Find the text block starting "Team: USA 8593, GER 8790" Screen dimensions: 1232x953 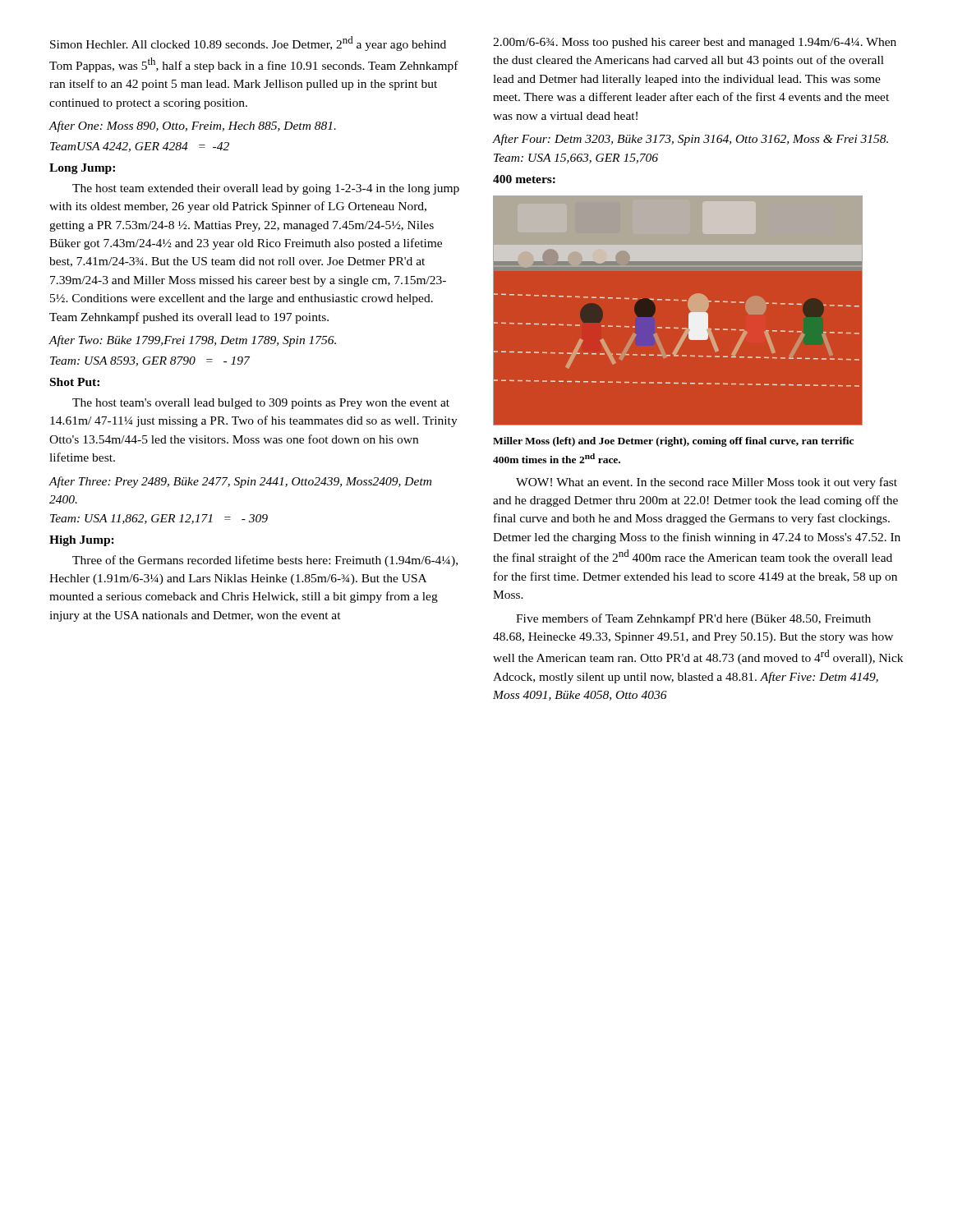pos(255,361)
